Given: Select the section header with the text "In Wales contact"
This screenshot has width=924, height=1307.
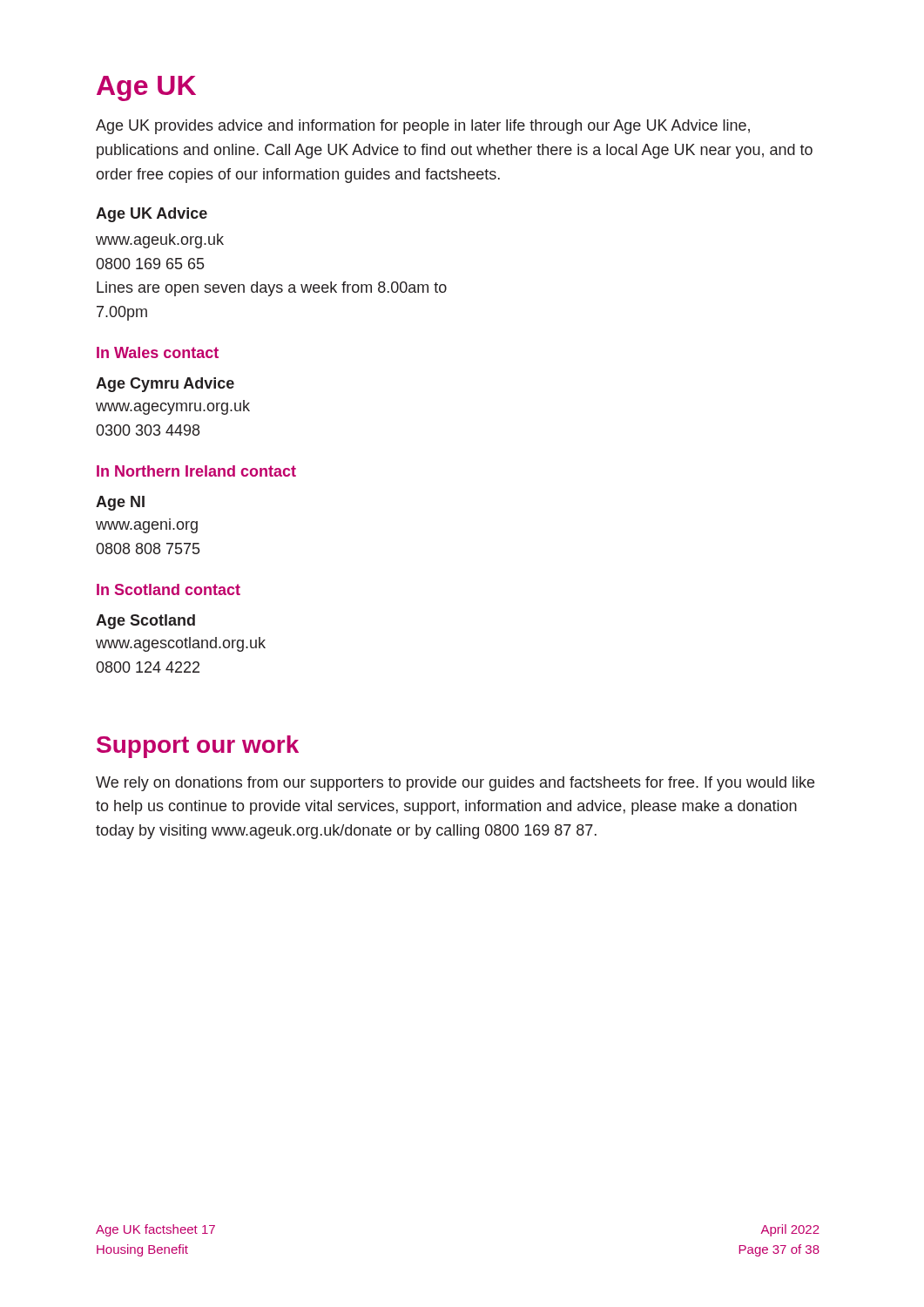Looking at the screenshot, I should 157,354.
